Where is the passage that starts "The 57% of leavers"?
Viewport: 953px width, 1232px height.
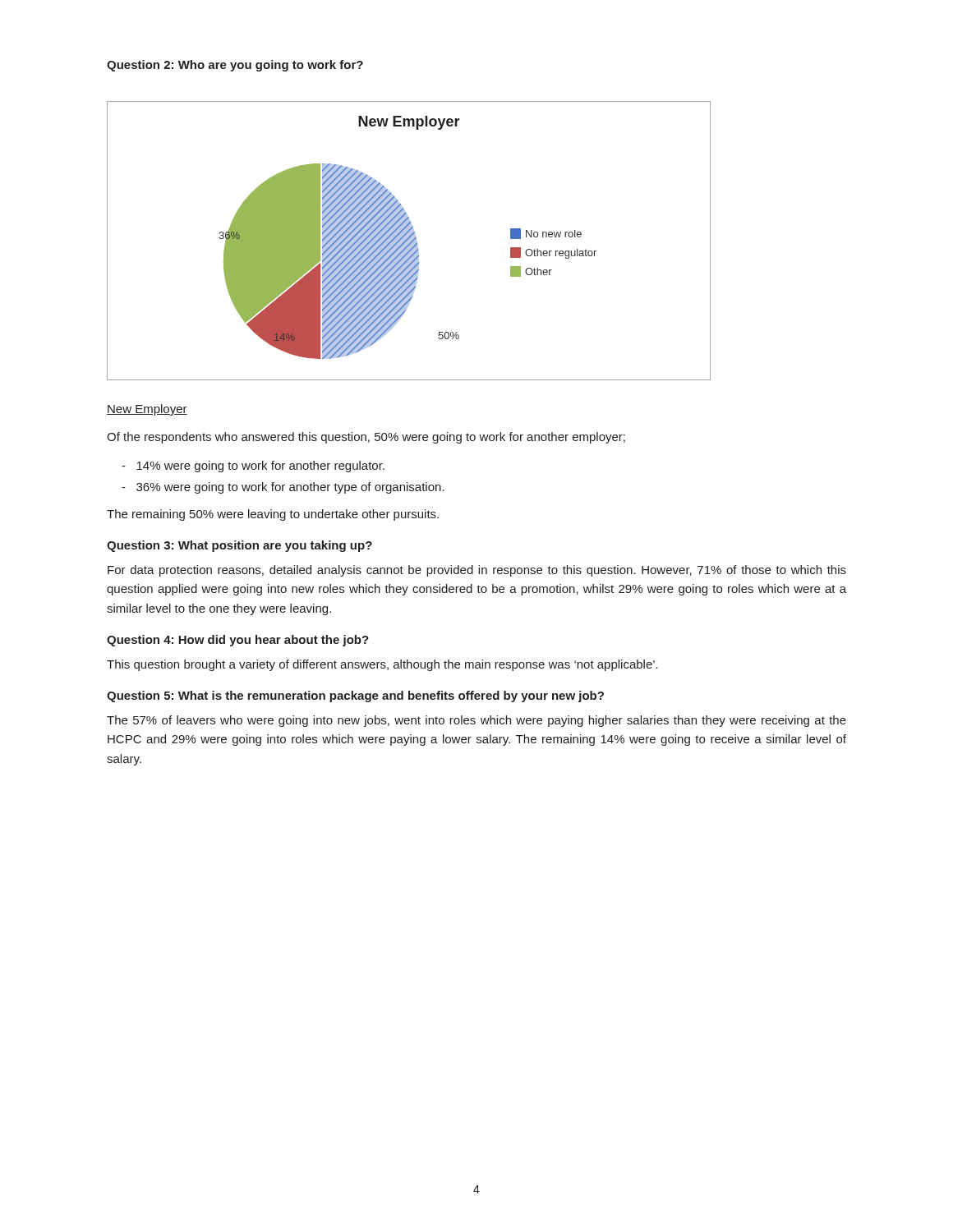click(476, 739)
